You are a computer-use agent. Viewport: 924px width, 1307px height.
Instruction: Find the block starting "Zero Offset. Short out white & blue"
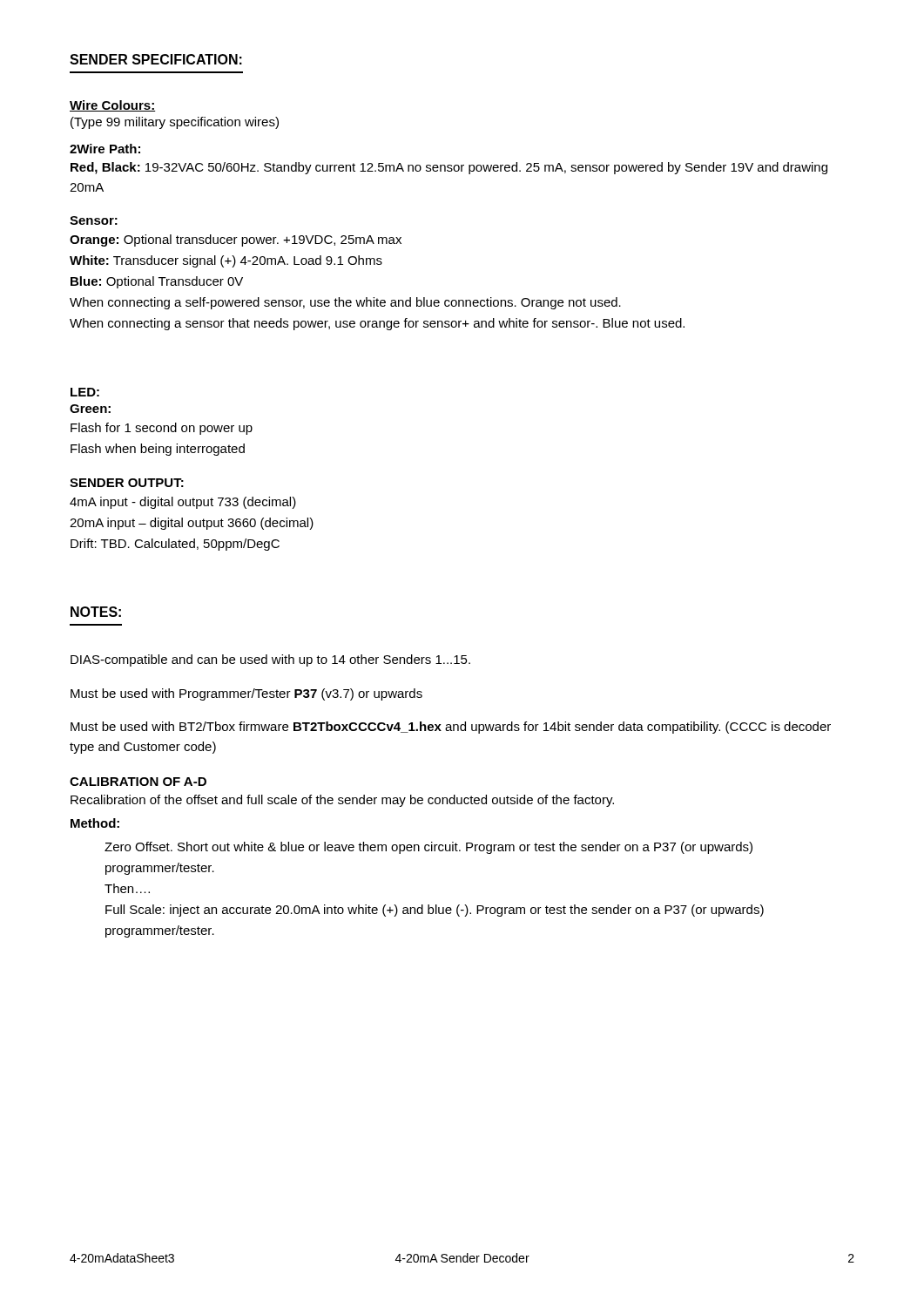428,848
